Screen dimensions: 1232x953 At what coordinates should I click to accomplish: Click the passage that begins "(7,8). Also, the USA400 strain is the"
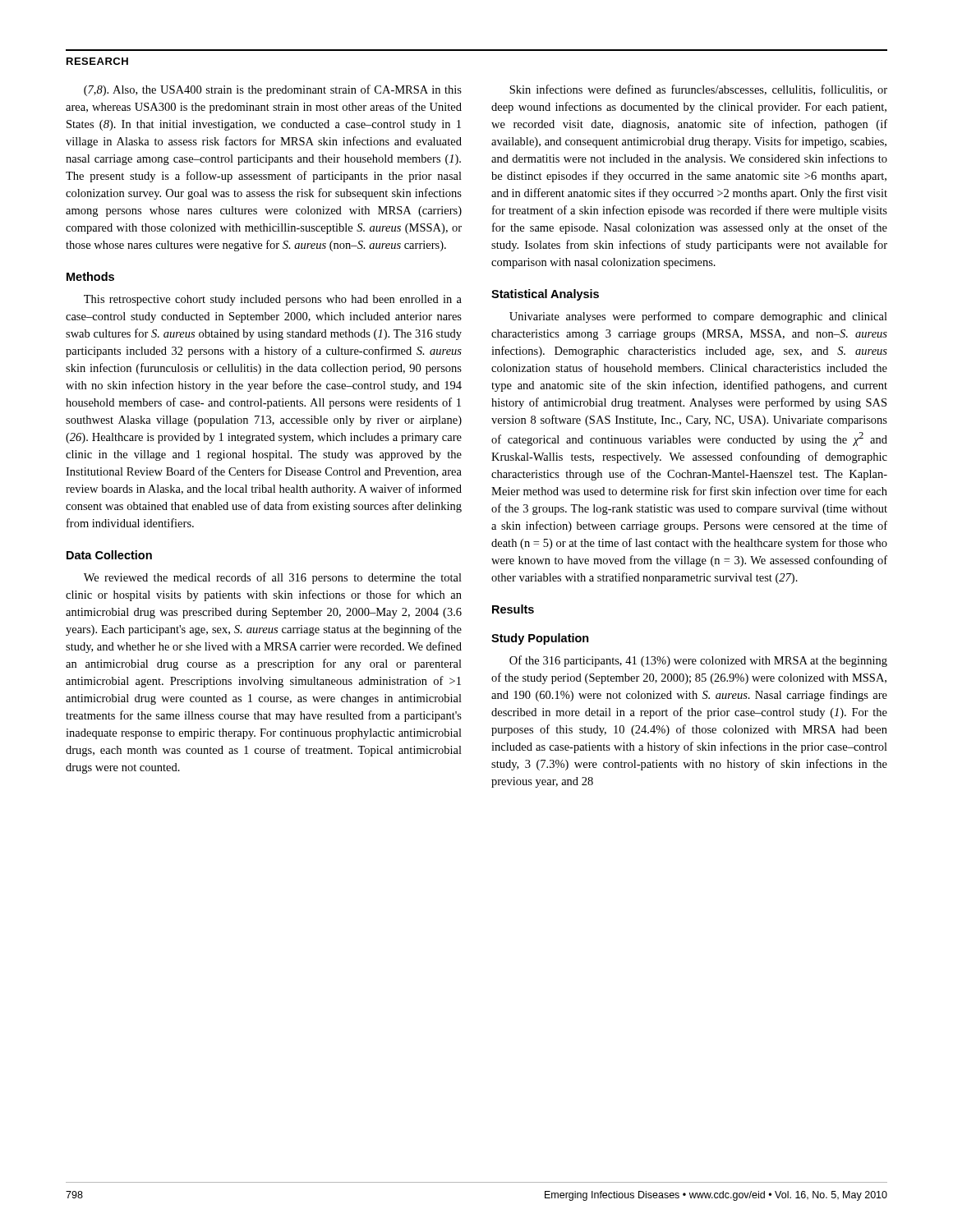pos(264,167)
